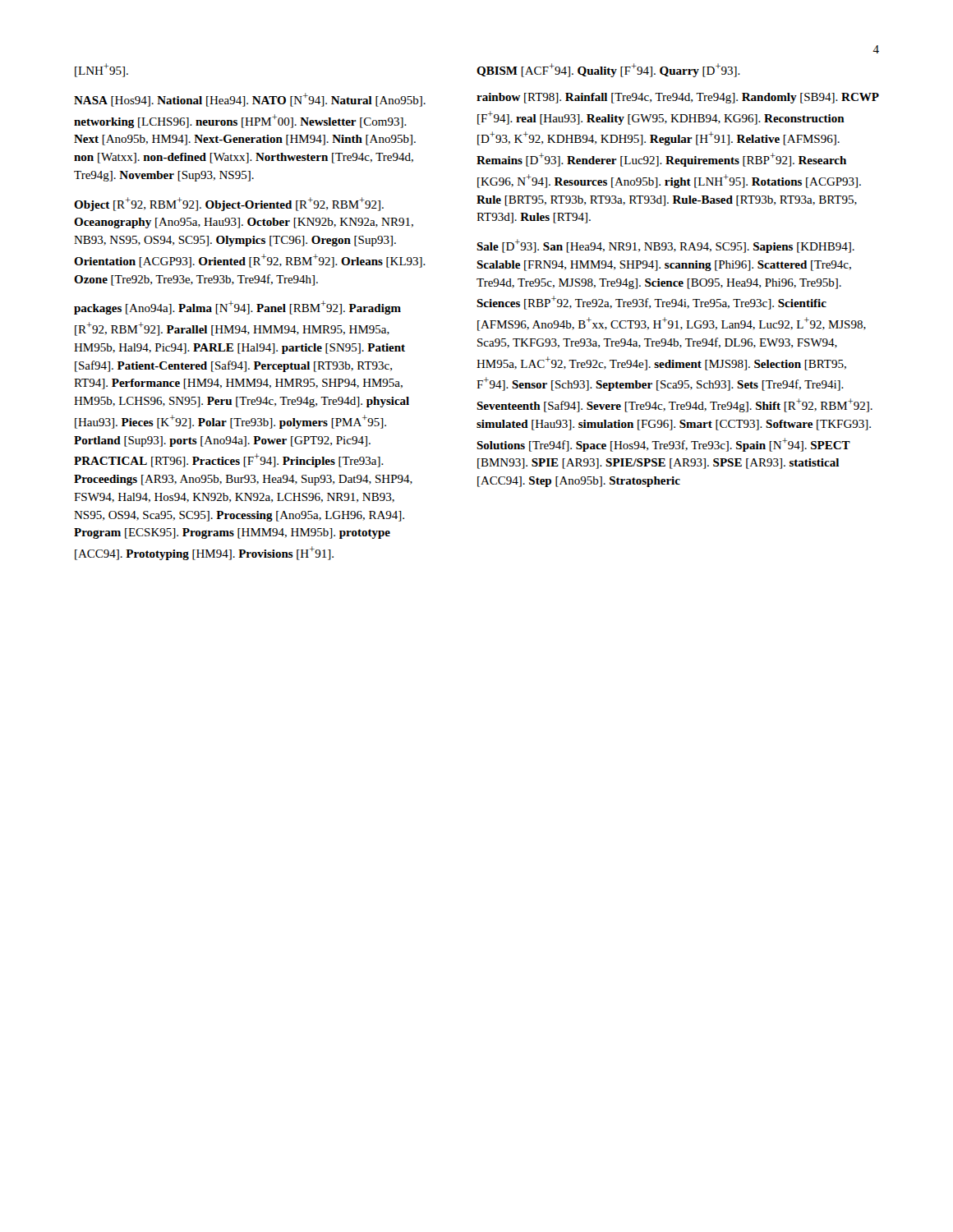This screenshot has width=953, height=1232.
Task: Find the text block that reads "Sale [D+93]. San [Hea94, NR91, NB93, RA94, SC95]."
Action: click(675, 362)
